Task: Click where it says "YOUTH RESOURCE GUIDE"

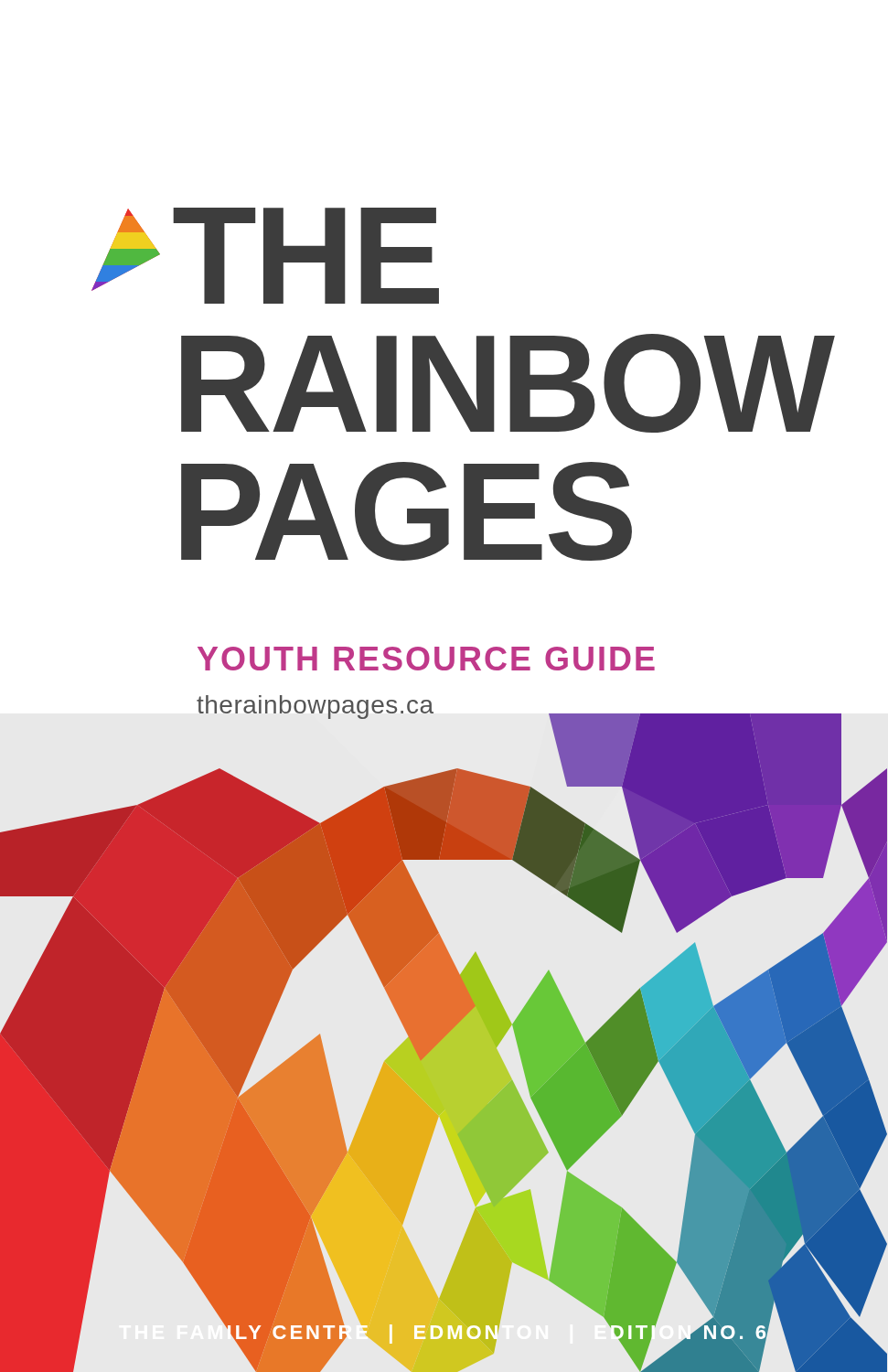Action: pyautogui.click(x=471, y=660)
